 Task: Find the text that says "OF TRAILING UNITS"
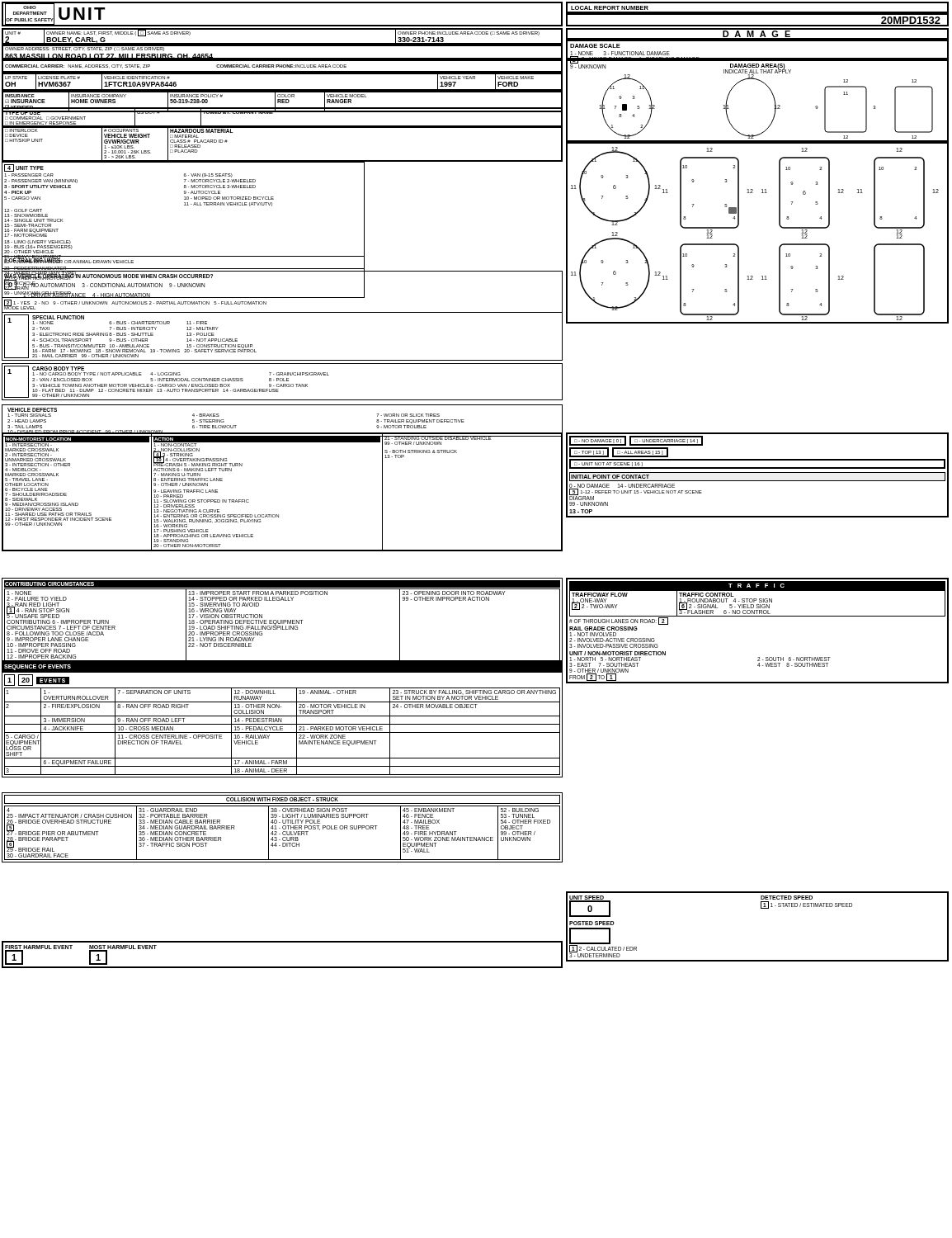(32, 260)
